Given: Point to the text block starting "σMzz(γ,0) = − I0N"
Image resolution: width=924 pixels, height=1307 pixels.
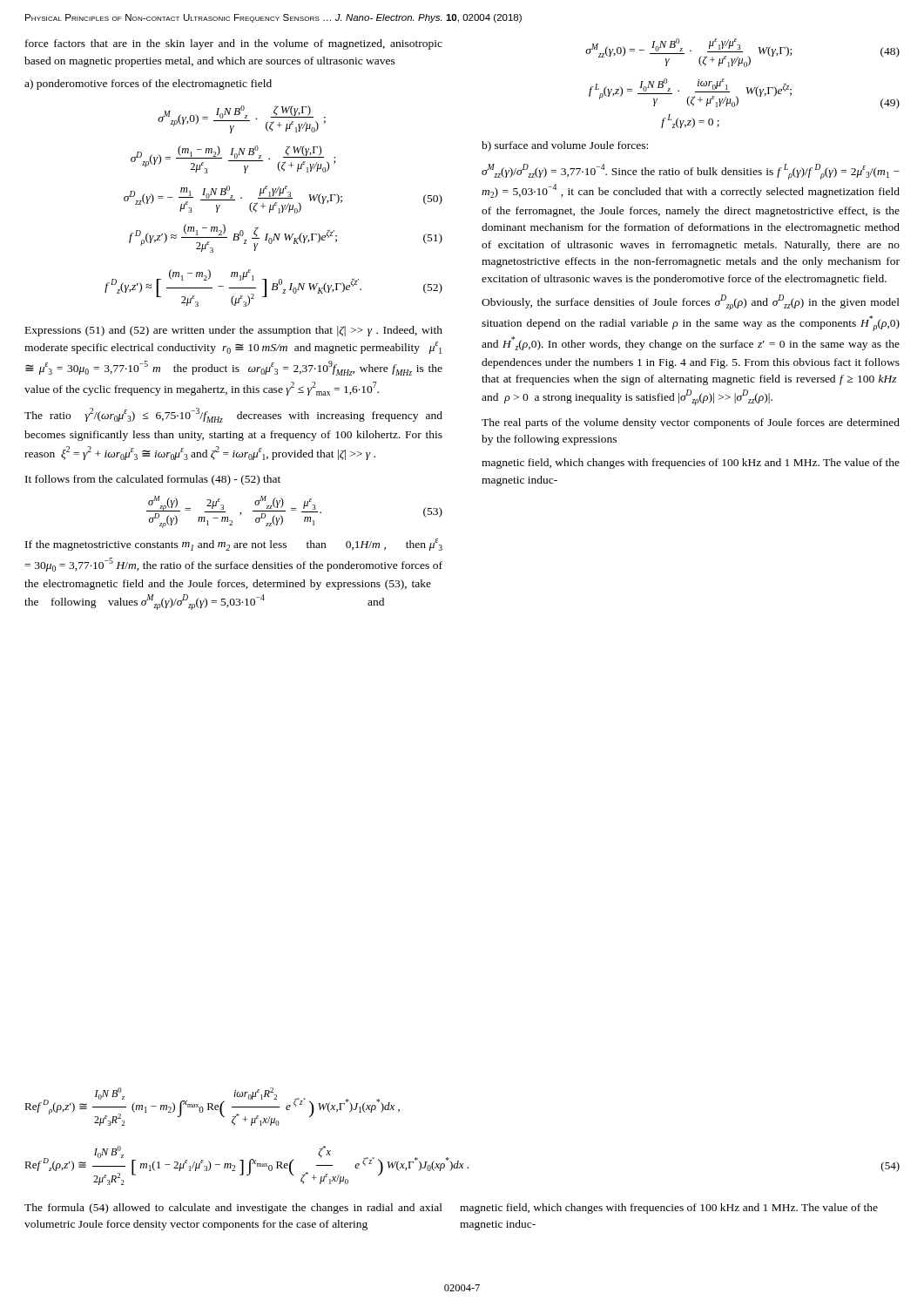Looking at the screenshot, I should (691, 52).
